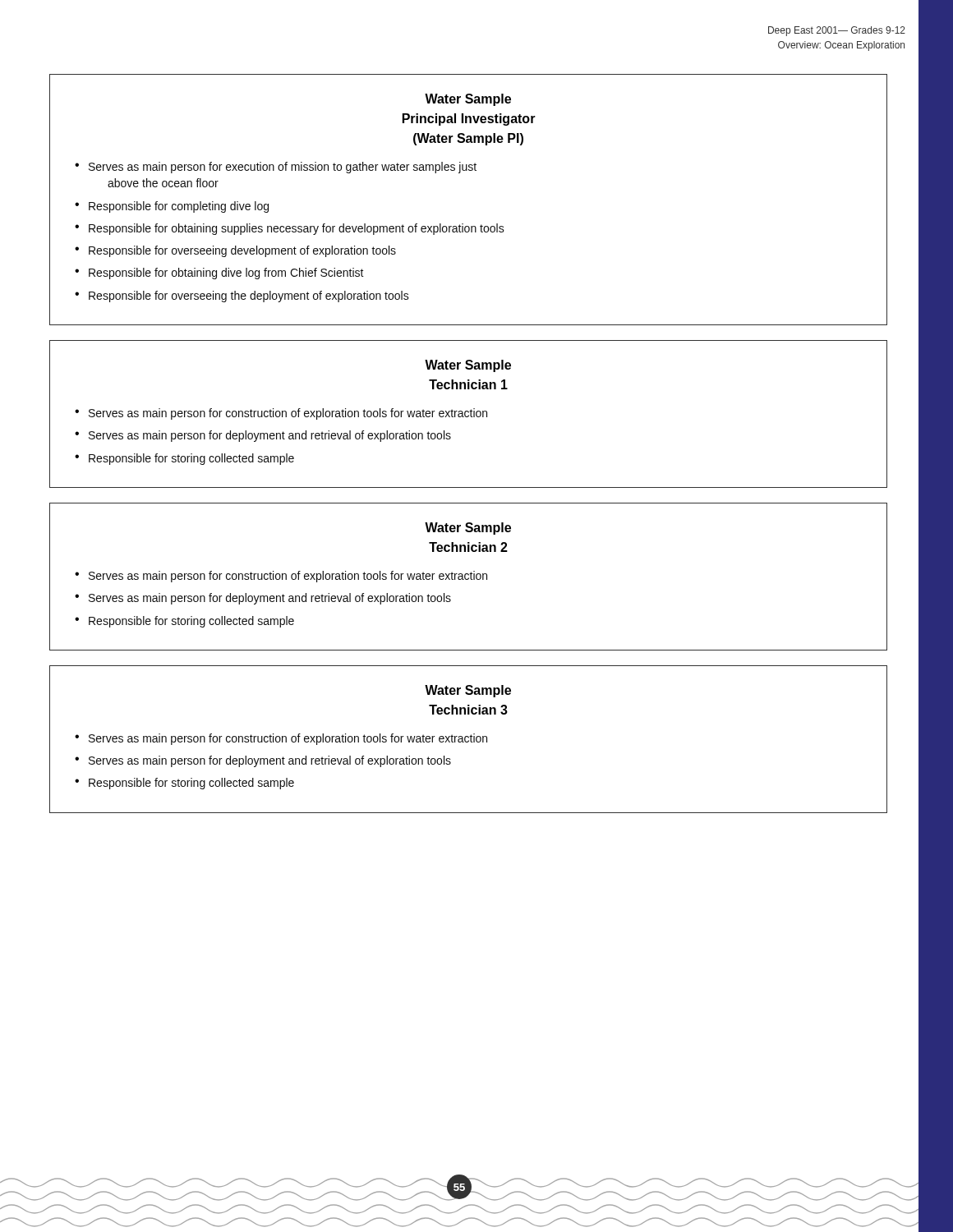Find the title that reads "Water Sample Principal Investigator (Water Sample PI)"
Viewport: 953px width, 1232px height.
click(x=468, y=119)
